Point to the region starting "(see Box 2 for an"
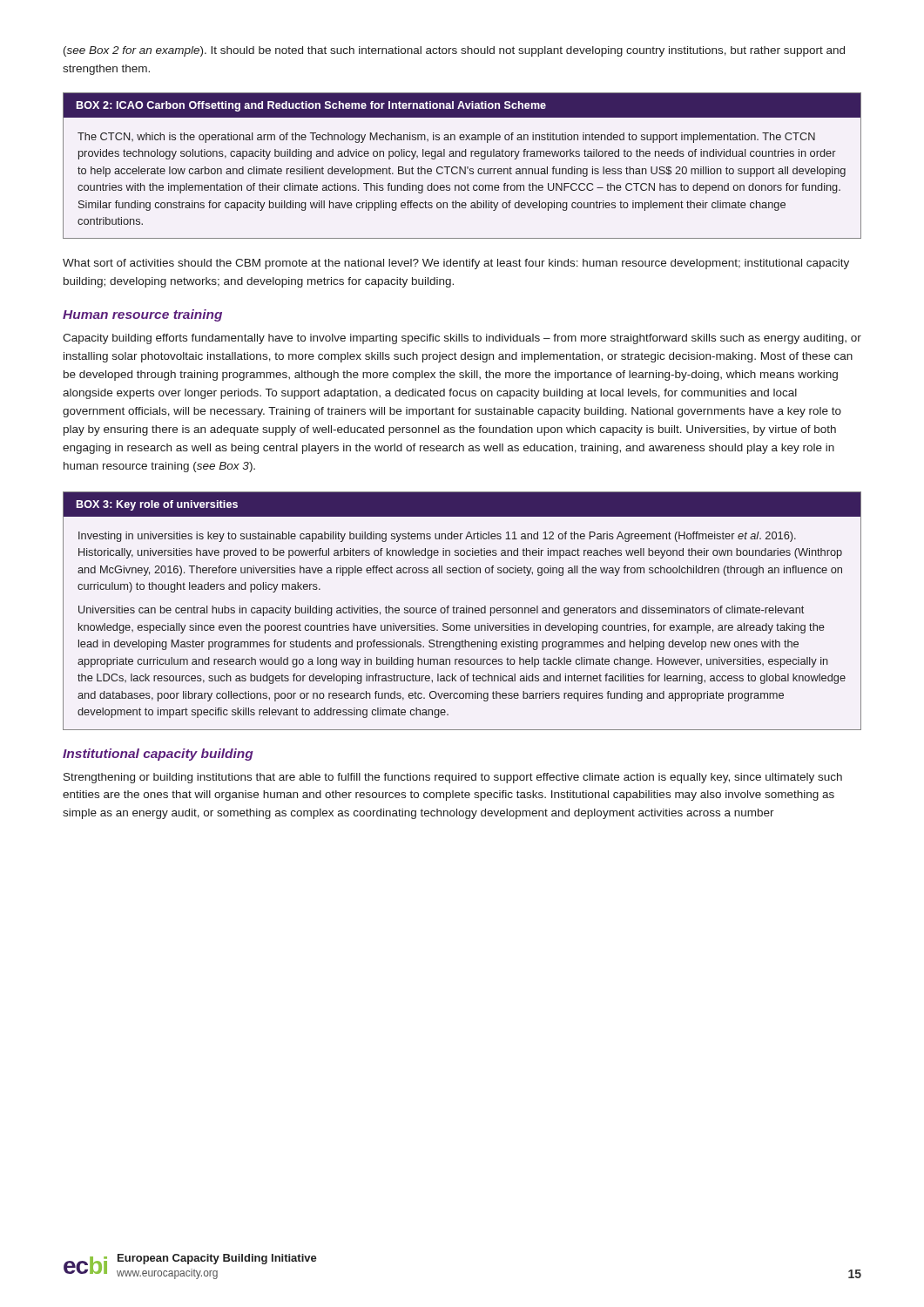This screenshot has width=924, height=1307. (454, 59)
